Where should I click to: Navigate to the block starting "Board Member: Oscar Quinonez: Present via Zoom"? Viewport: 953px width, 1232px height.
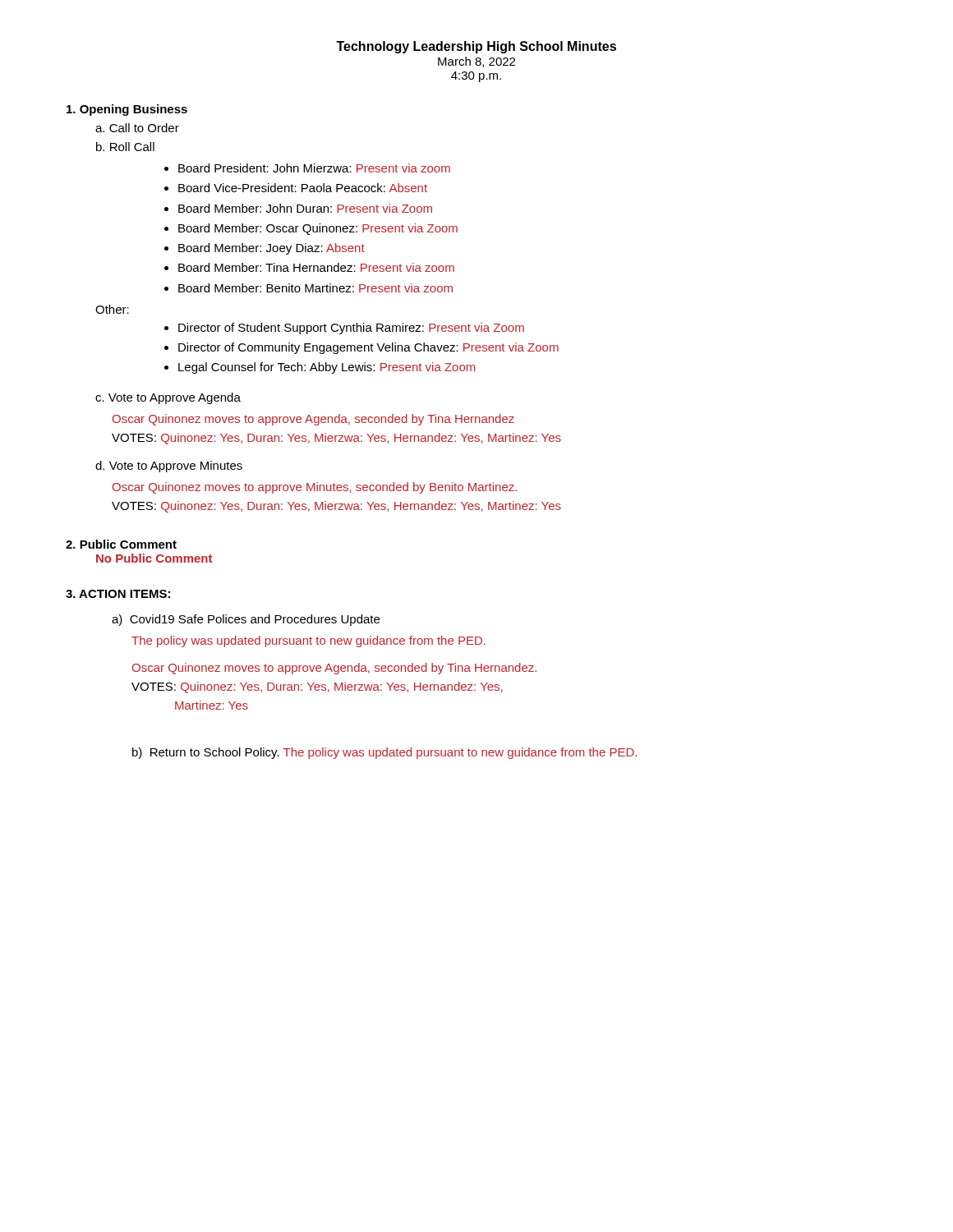tap(318, 228)
